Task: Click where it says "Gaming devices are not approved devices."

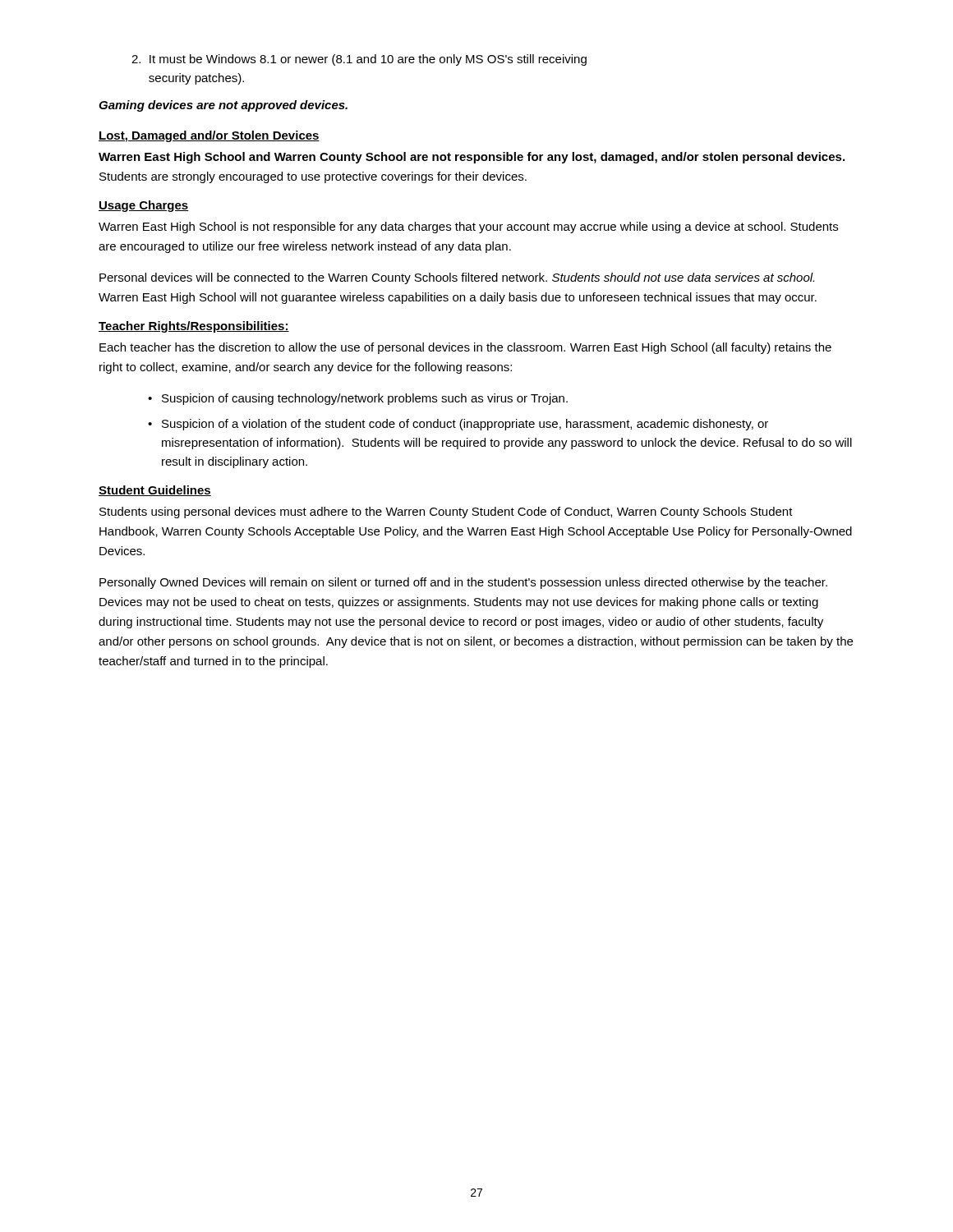Action: pos(224,104)
